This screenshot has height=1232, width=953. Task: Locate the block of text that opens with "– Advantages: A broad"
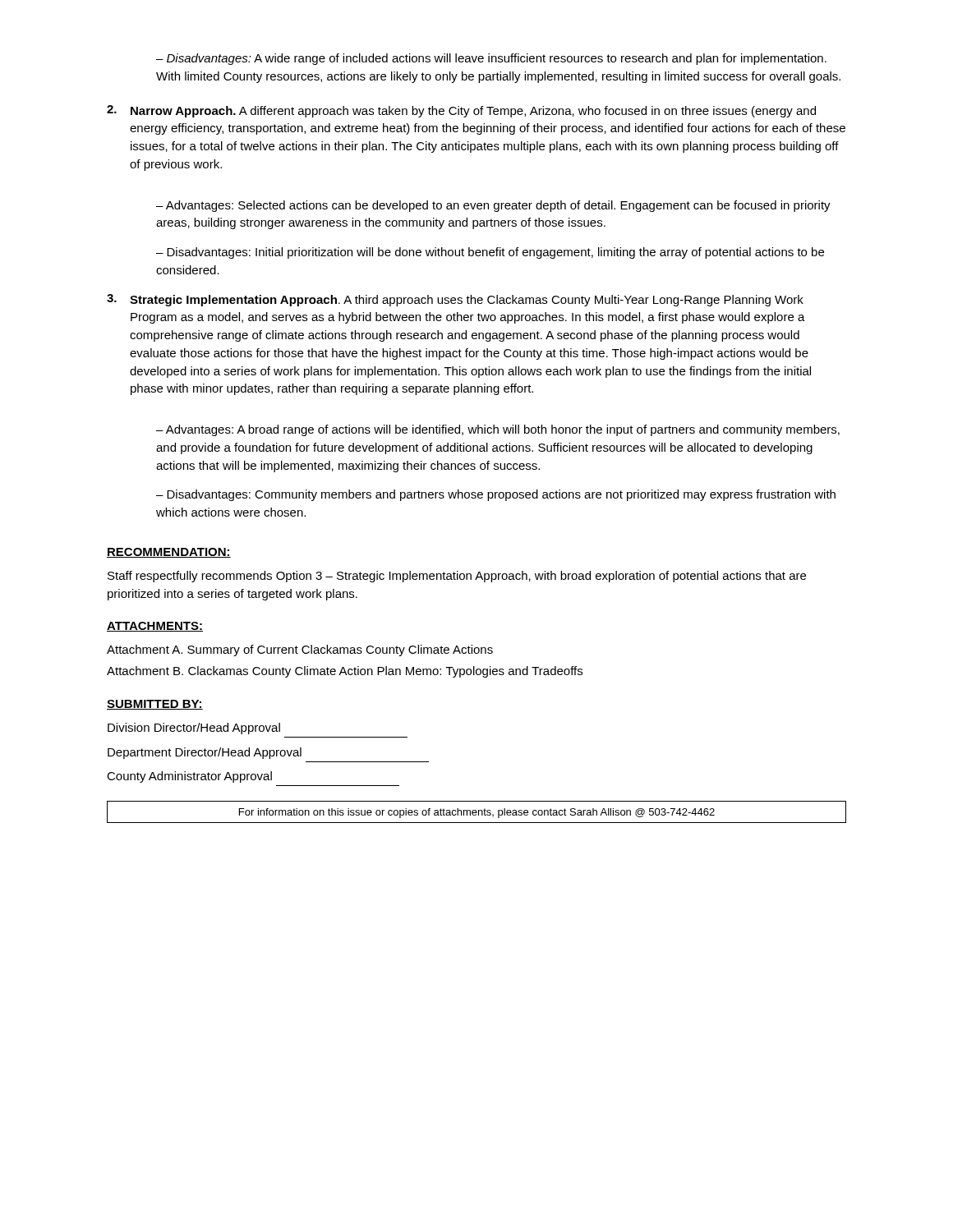[x=501, y=447]
